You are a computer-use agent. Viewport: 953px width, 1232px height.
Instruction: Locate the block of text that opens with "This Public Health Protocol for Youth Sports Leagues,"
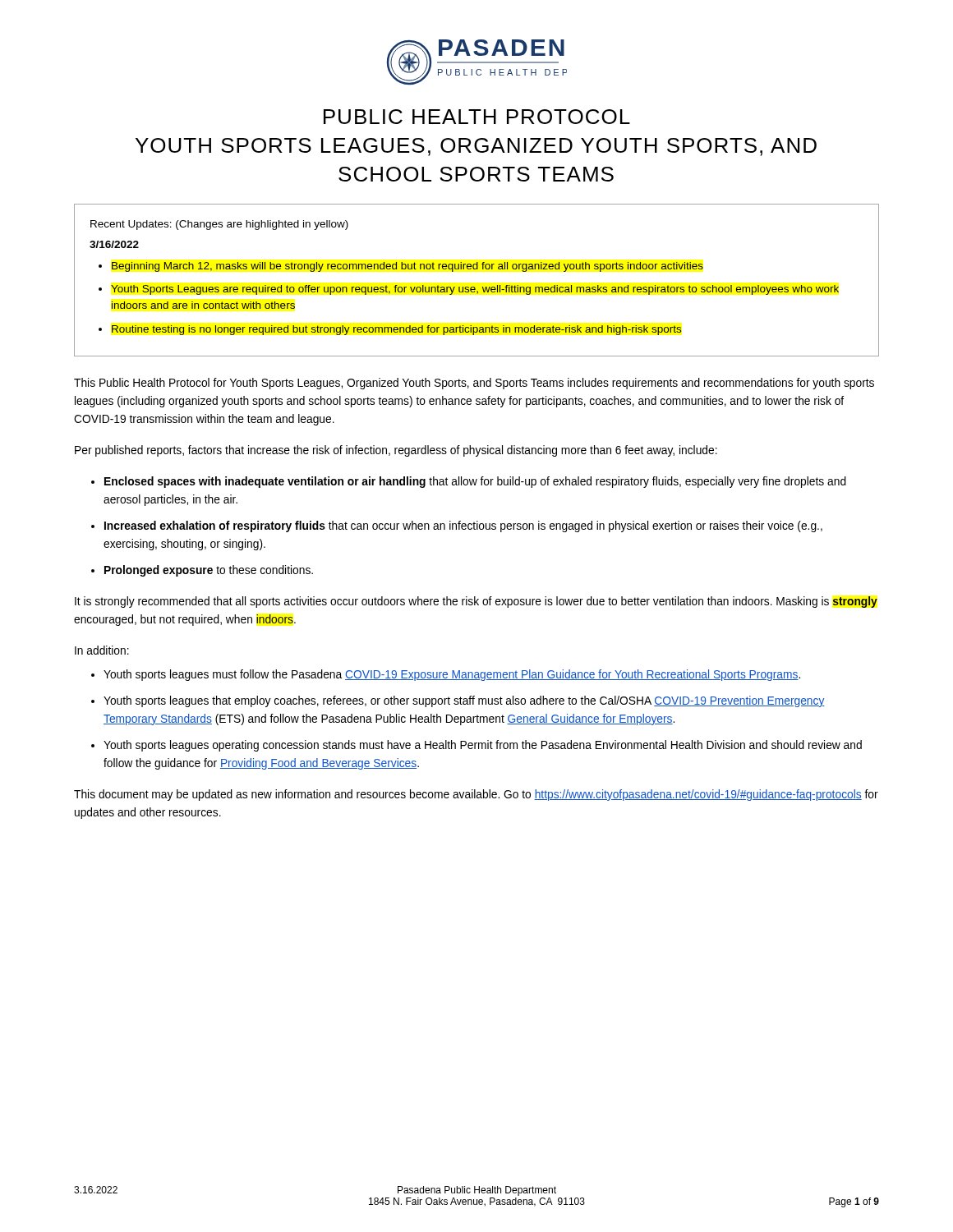(x=474, y=401)
